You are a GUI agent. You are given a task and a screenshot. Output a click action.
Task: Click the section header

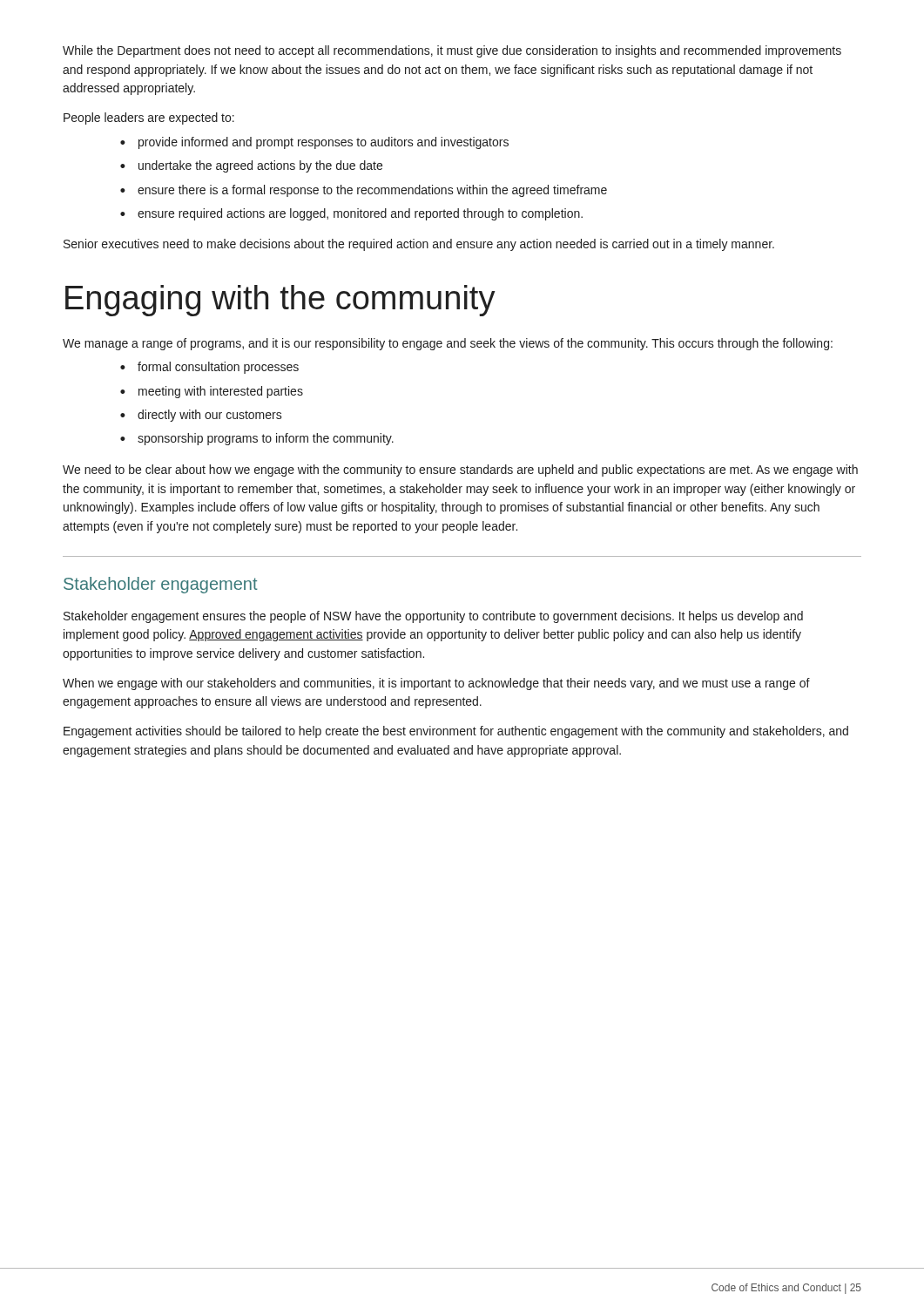point(160,583)
